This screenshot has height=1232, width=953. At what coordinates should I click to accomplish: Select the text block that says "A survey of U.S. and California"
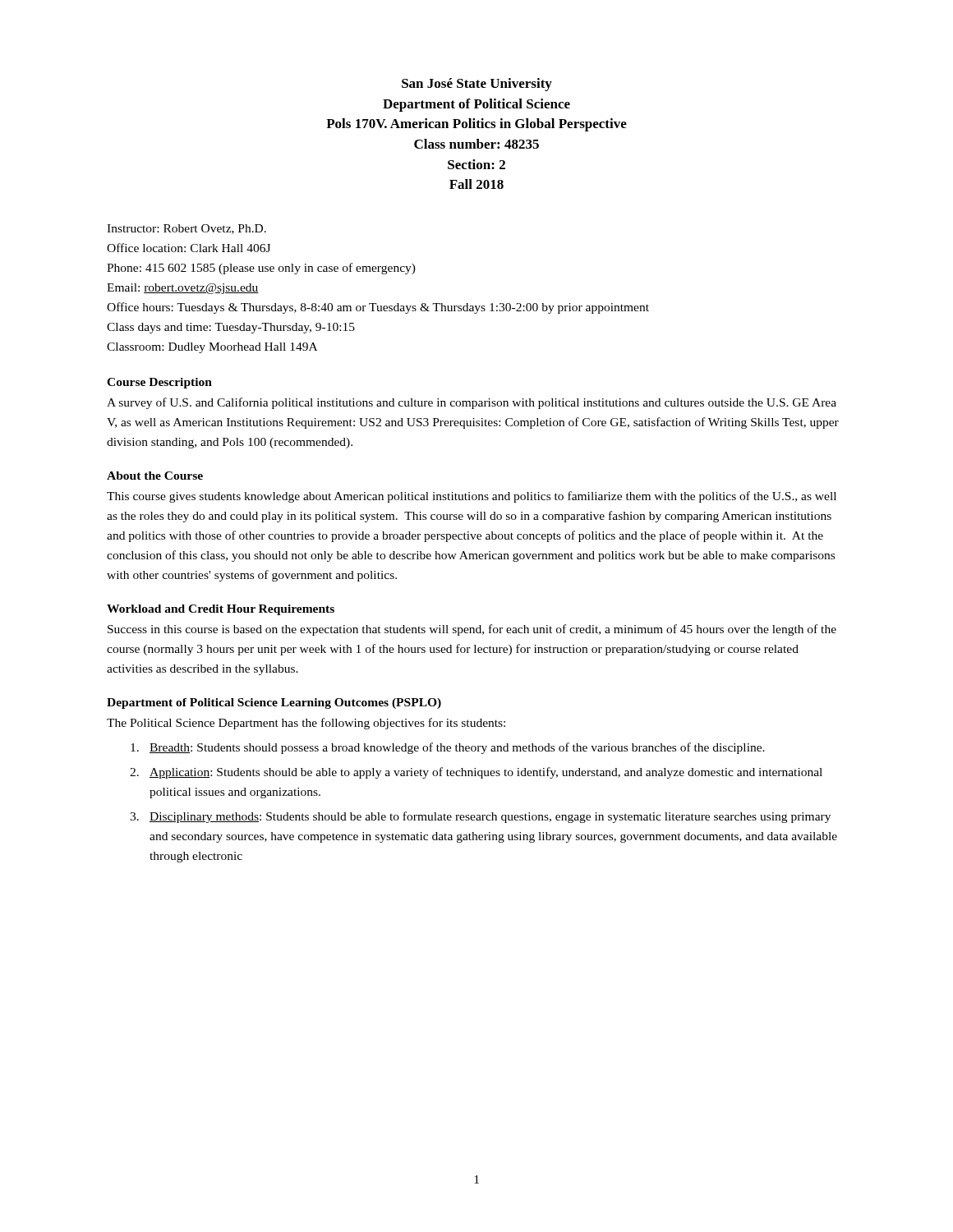(x=473, y=422)
